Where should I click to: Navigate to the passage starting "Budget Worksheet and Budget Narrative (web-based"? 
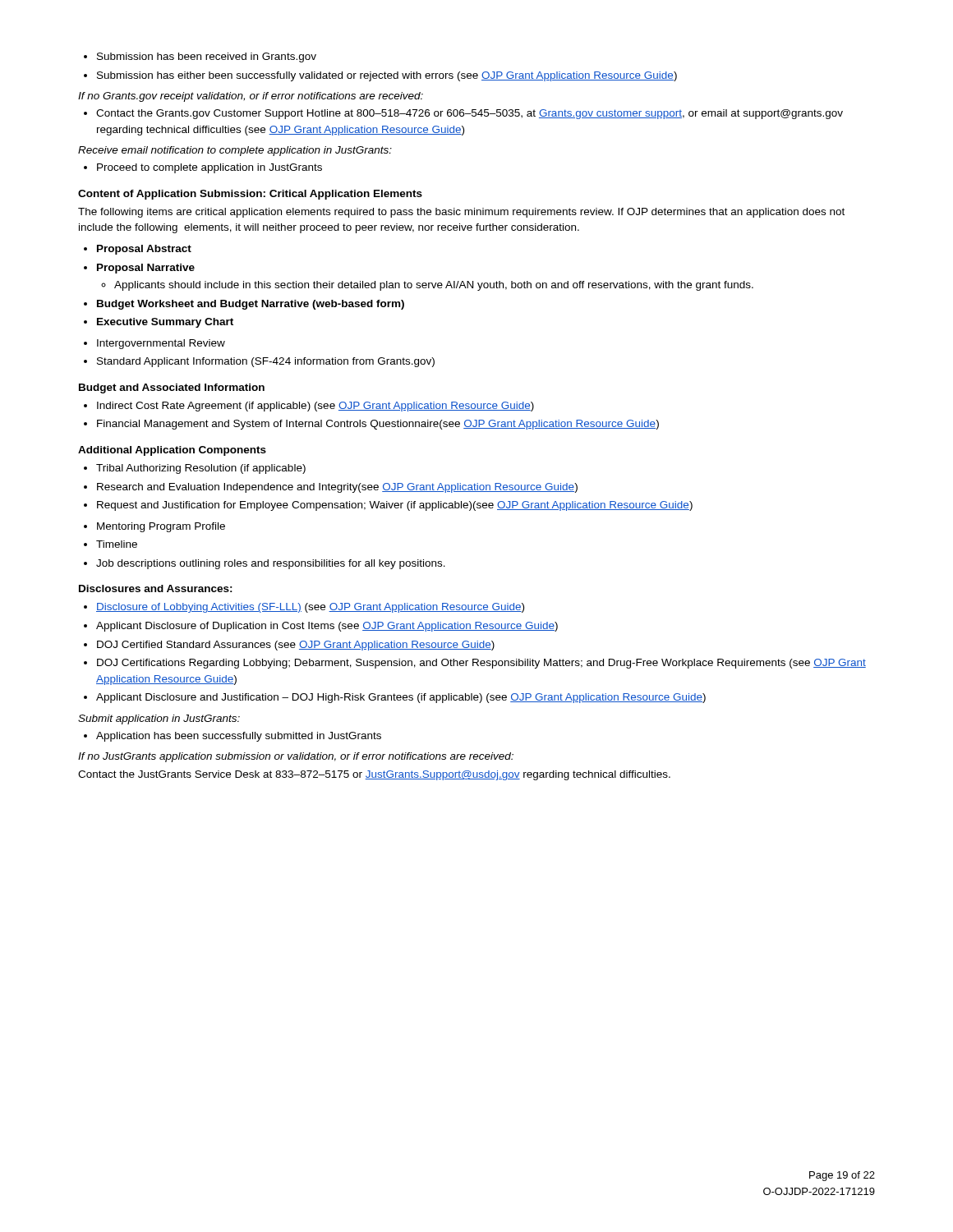point(251,305)
